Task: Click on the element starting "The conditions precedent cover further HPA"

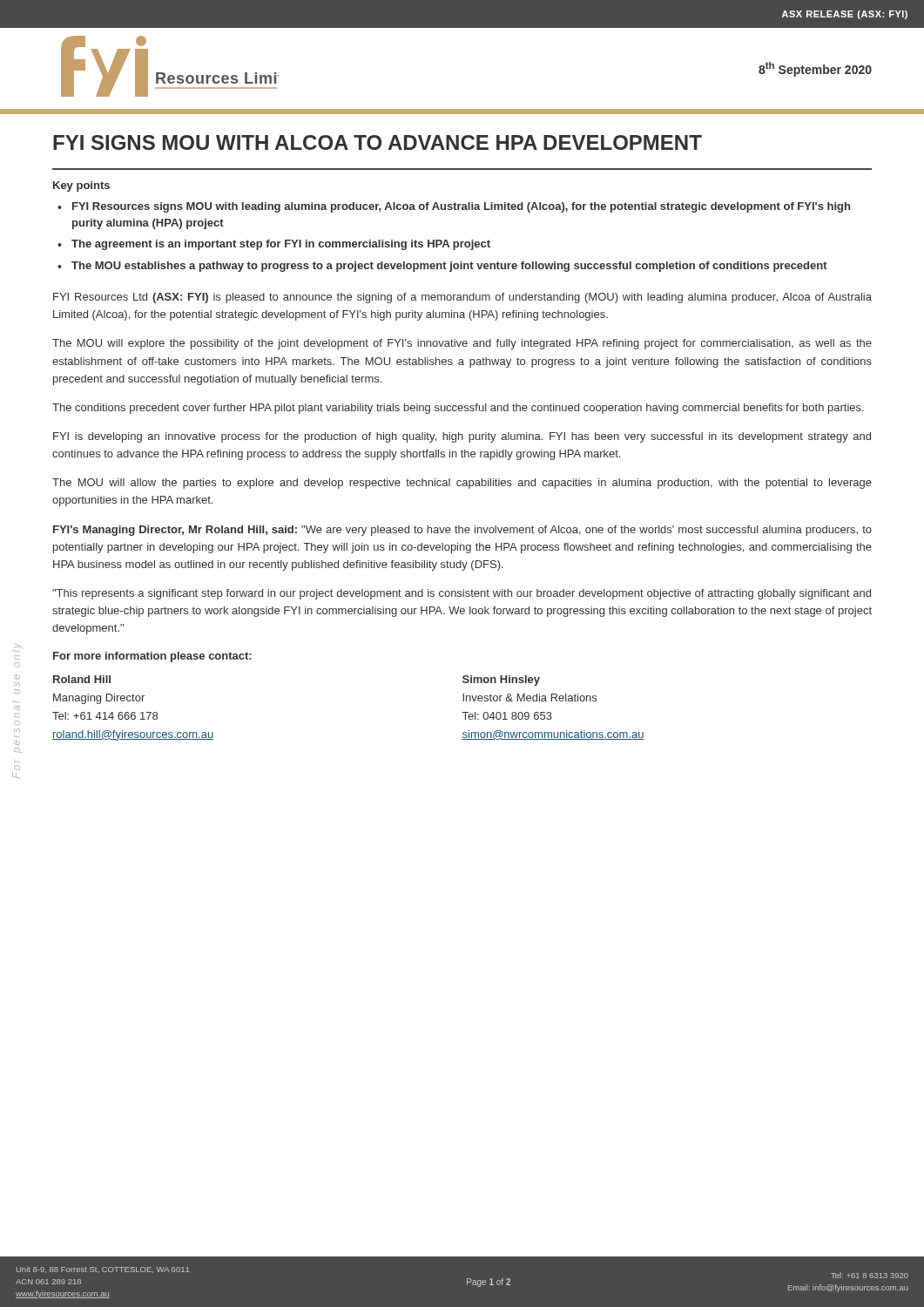Action: click(x=458, y=407)
